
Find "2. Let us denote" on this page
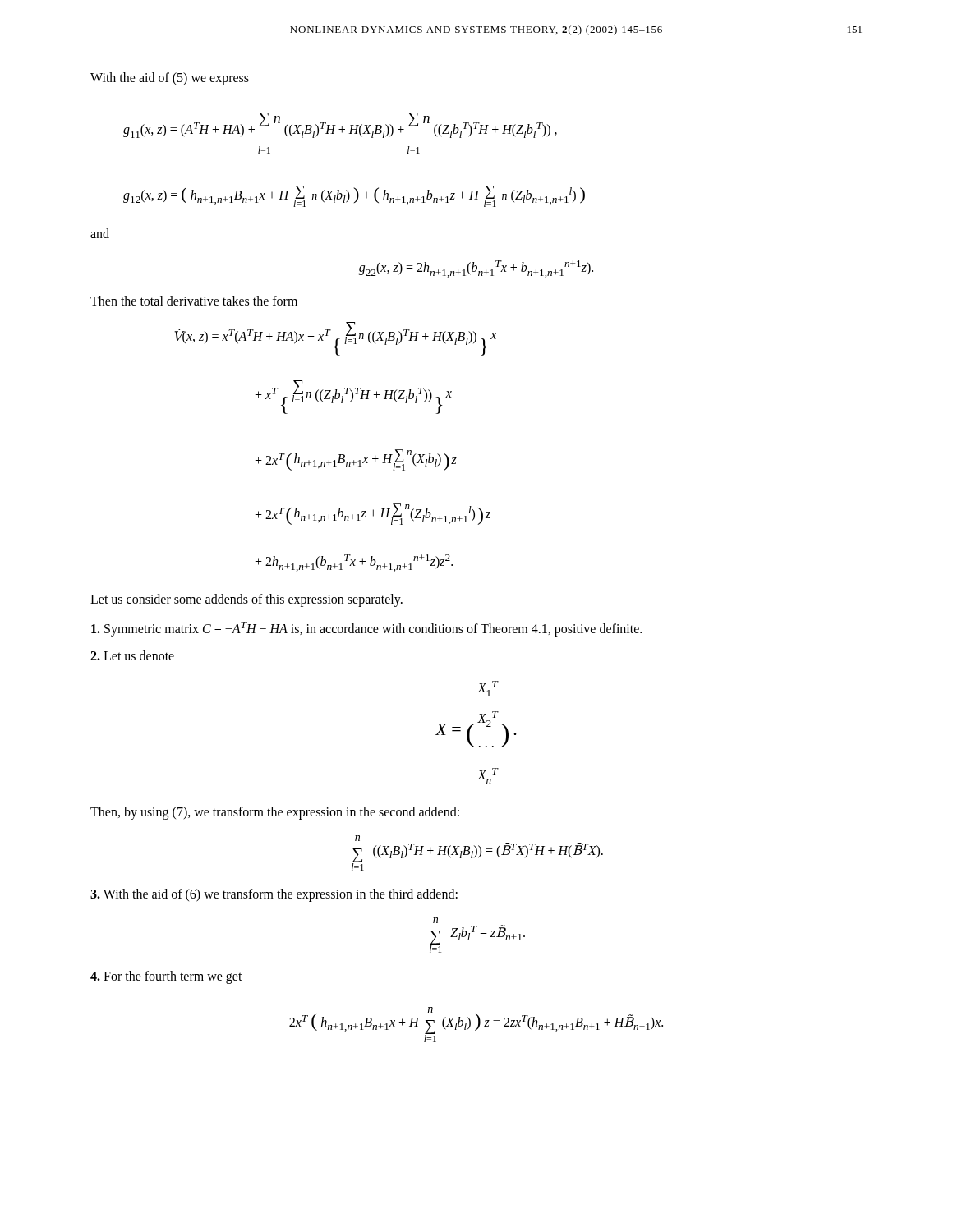pyautogui.click(x=132, y=655)
